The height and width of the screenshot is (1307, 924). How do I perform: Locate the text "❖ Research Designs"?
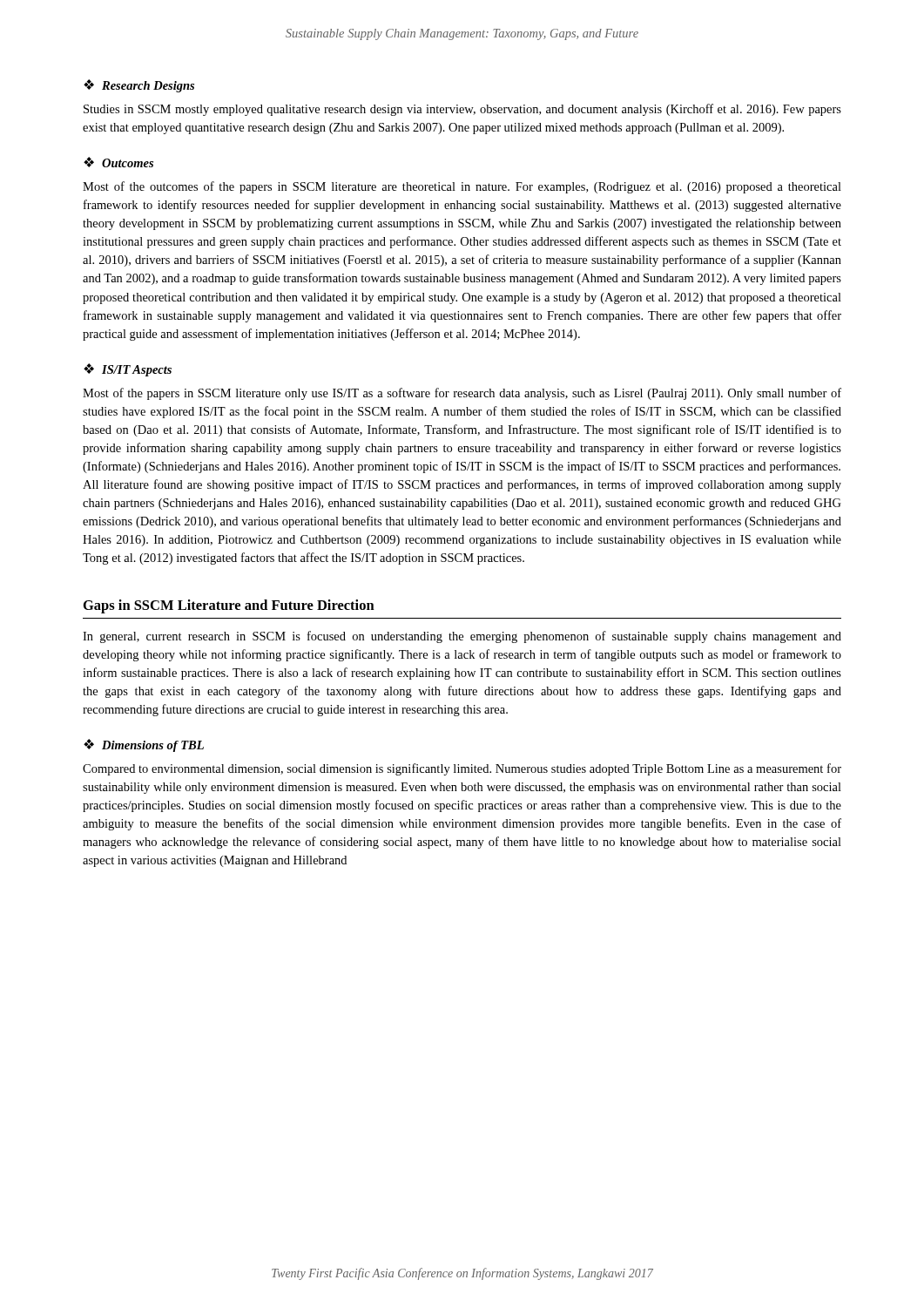139,85
